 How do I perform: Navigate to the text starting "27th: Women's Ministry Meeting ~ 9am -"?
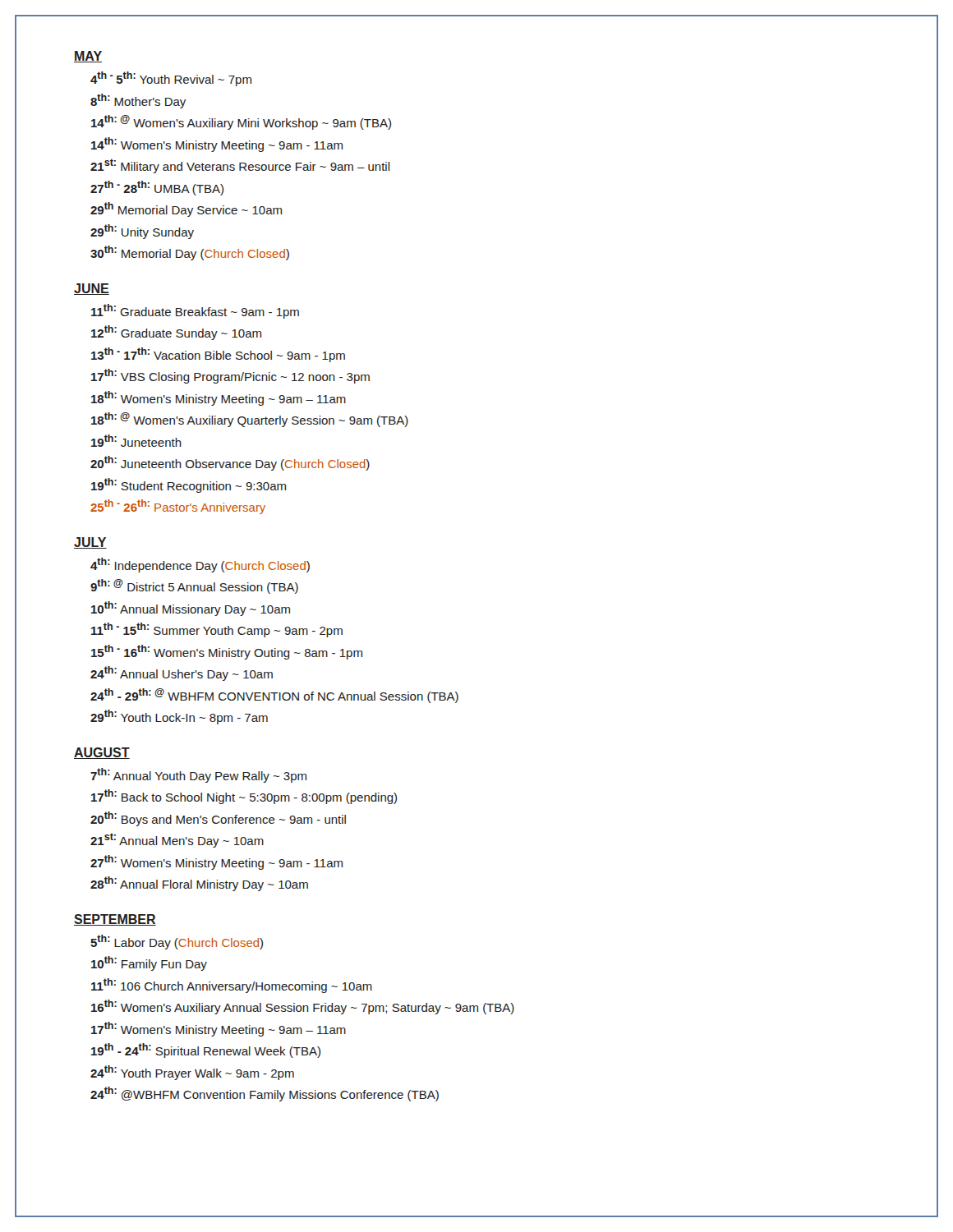click(217, 861)
